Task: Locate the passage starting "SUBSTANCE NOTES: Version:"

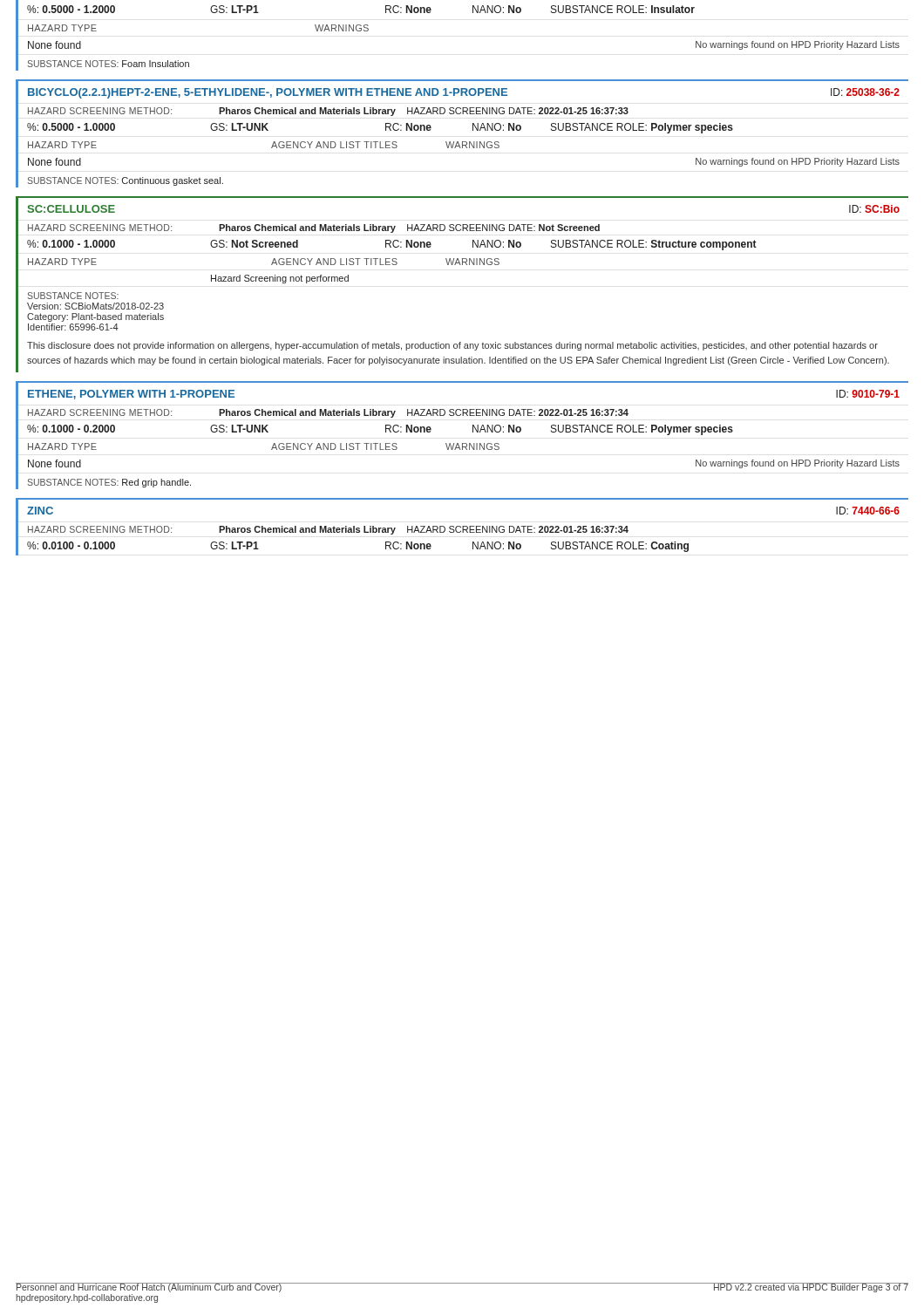Action: (73, 296)
